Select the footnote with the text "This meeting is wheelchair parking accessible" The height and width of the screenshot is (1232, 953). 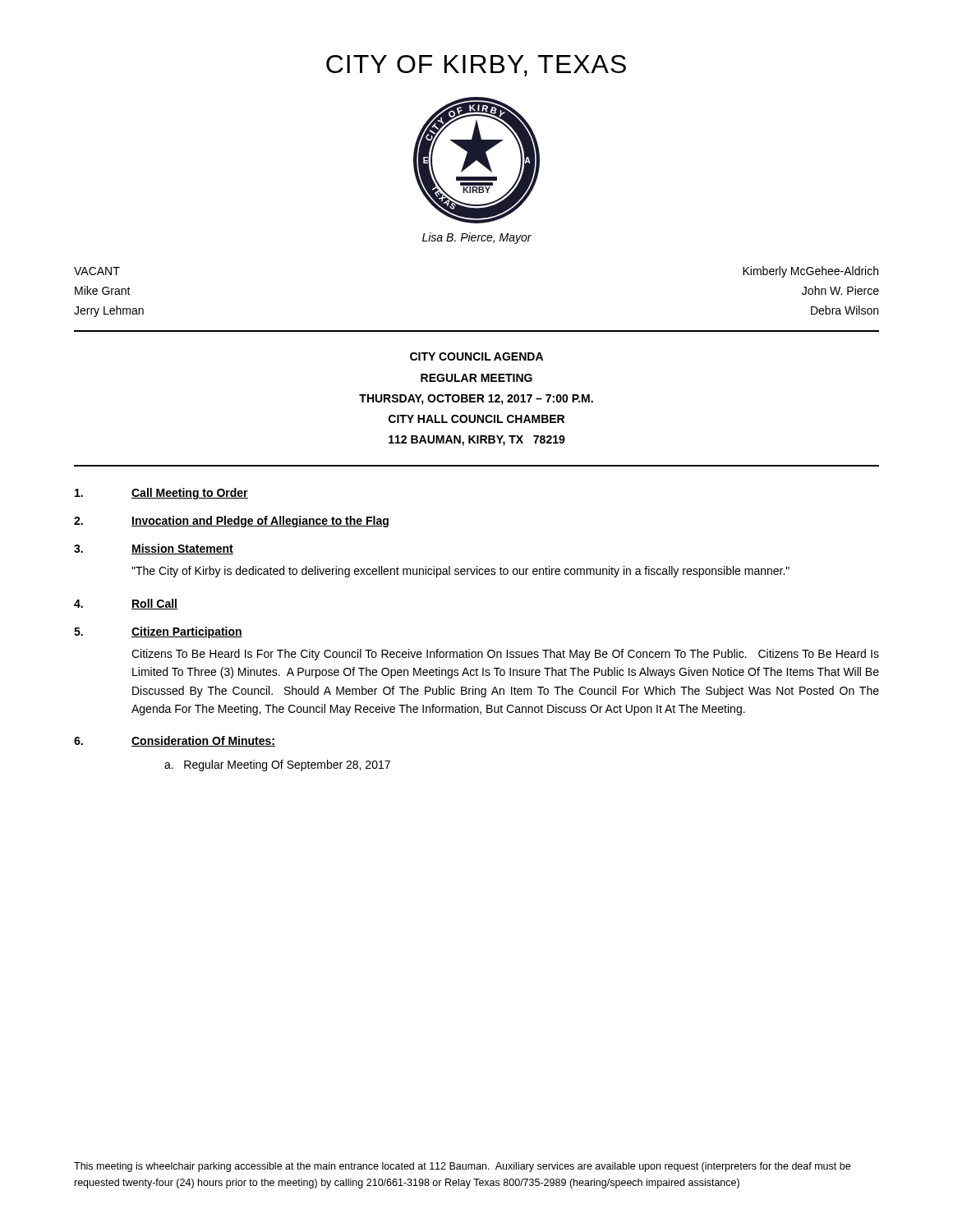[x=462, y=1174]
